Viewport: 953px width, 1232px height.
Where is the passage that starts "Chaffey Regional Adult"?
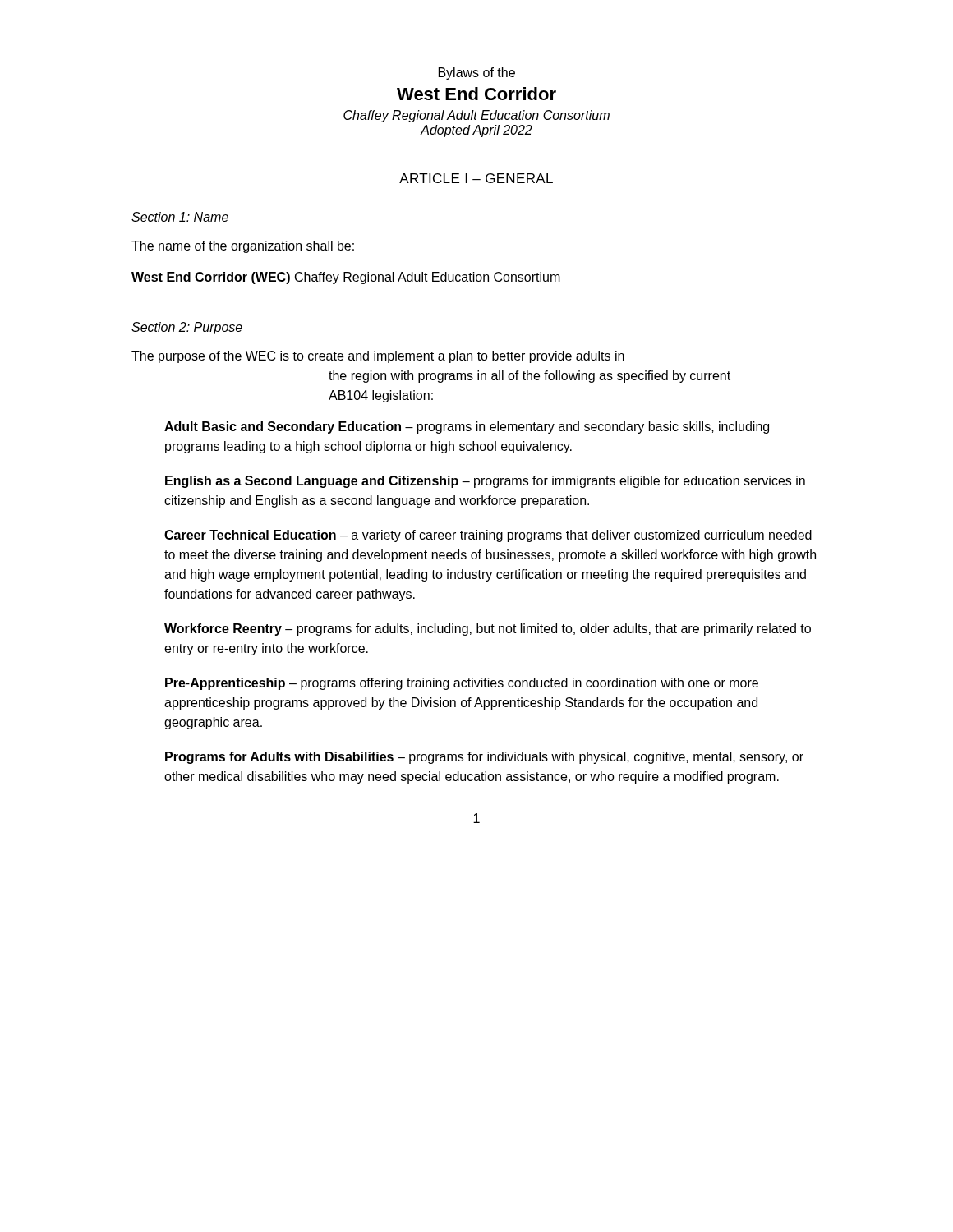476,123
